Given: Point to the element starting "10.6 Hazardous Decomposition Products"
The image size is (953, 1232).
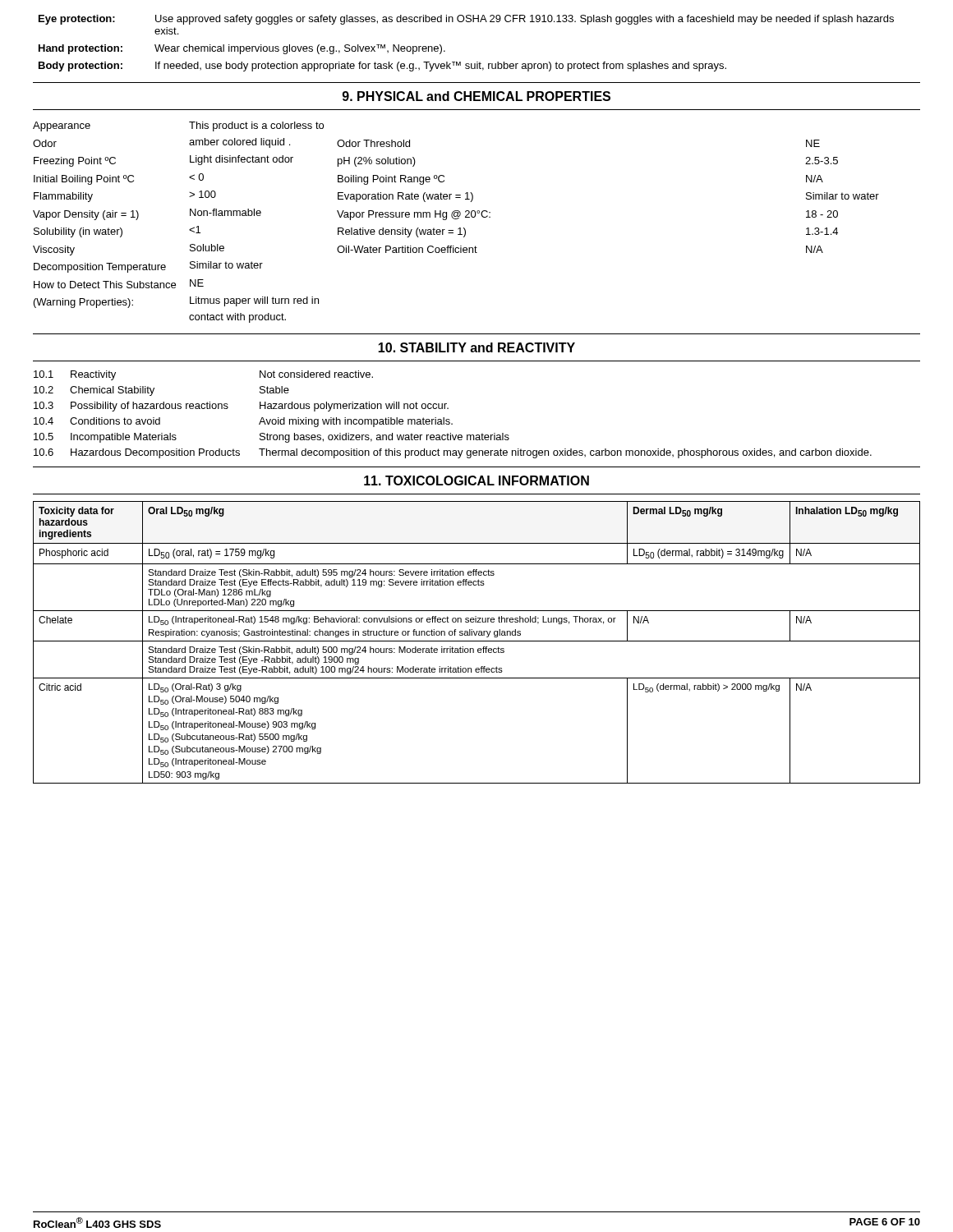Looking at the screenshot, I should click(476, 452).
